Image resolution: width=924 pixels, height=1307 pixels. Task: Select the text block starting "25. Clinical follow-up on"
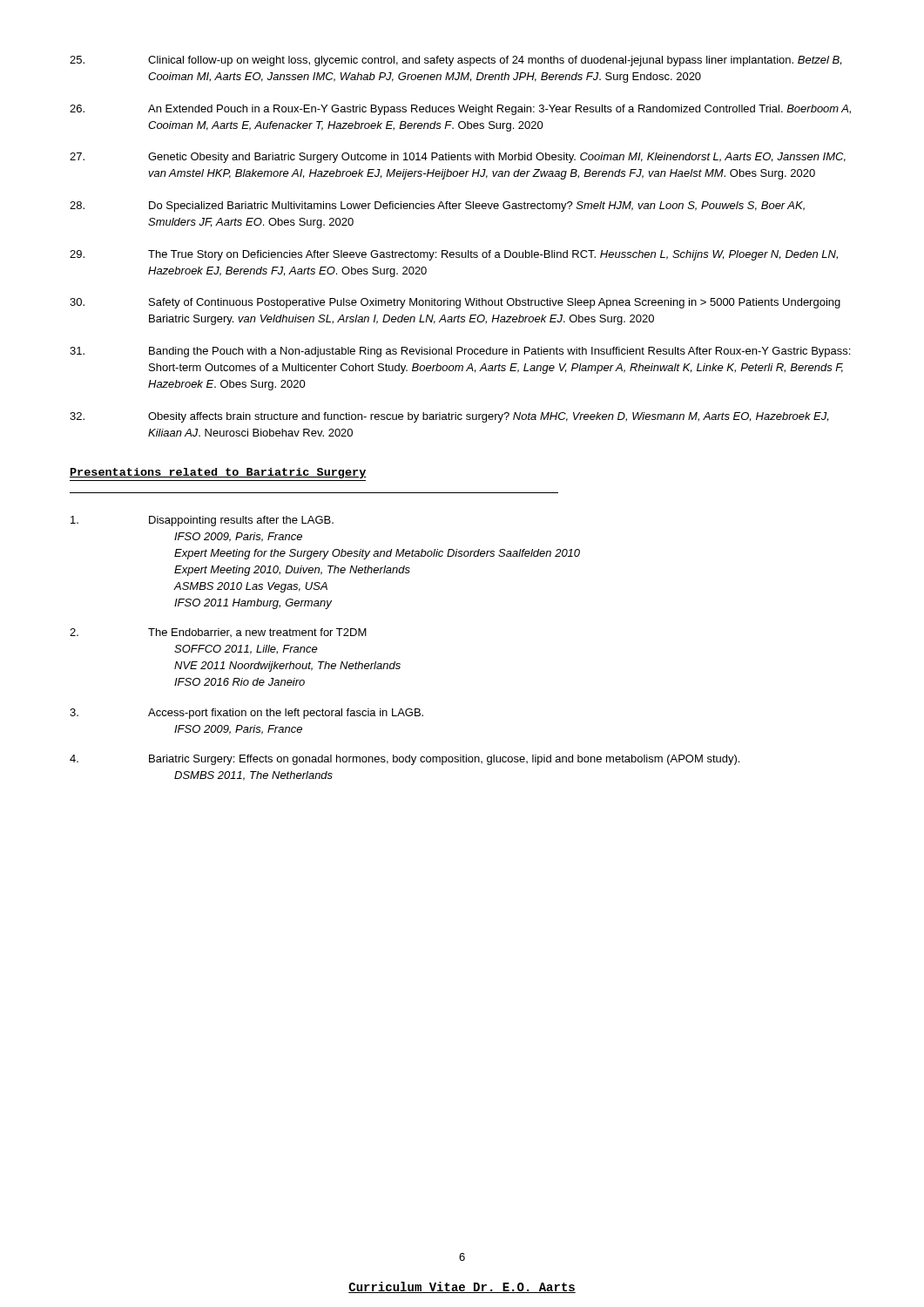click(x=462, y=69)
